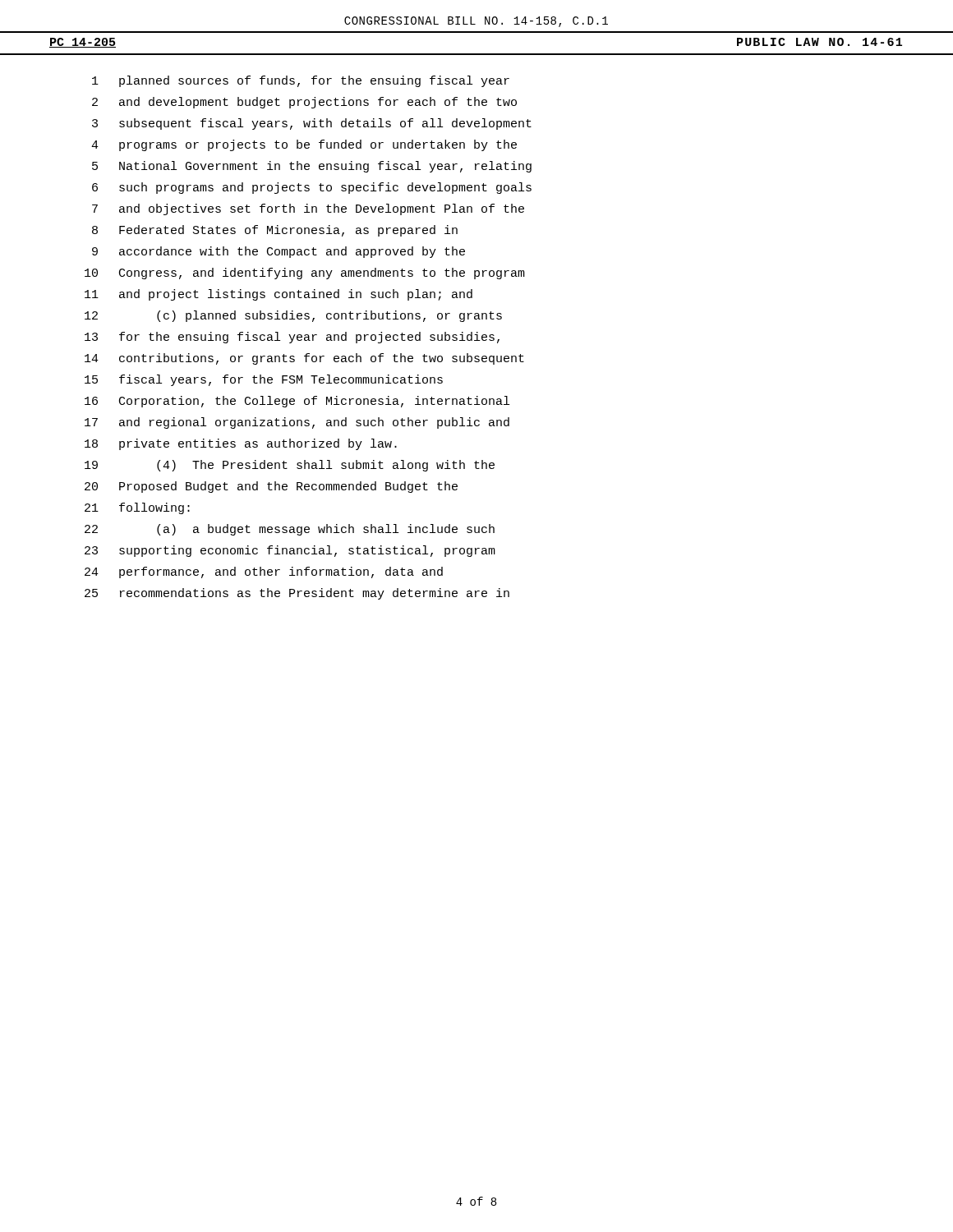
Task: Locate the block of text that opens with "11 and project listings contained in"
Action: (476, 295)
